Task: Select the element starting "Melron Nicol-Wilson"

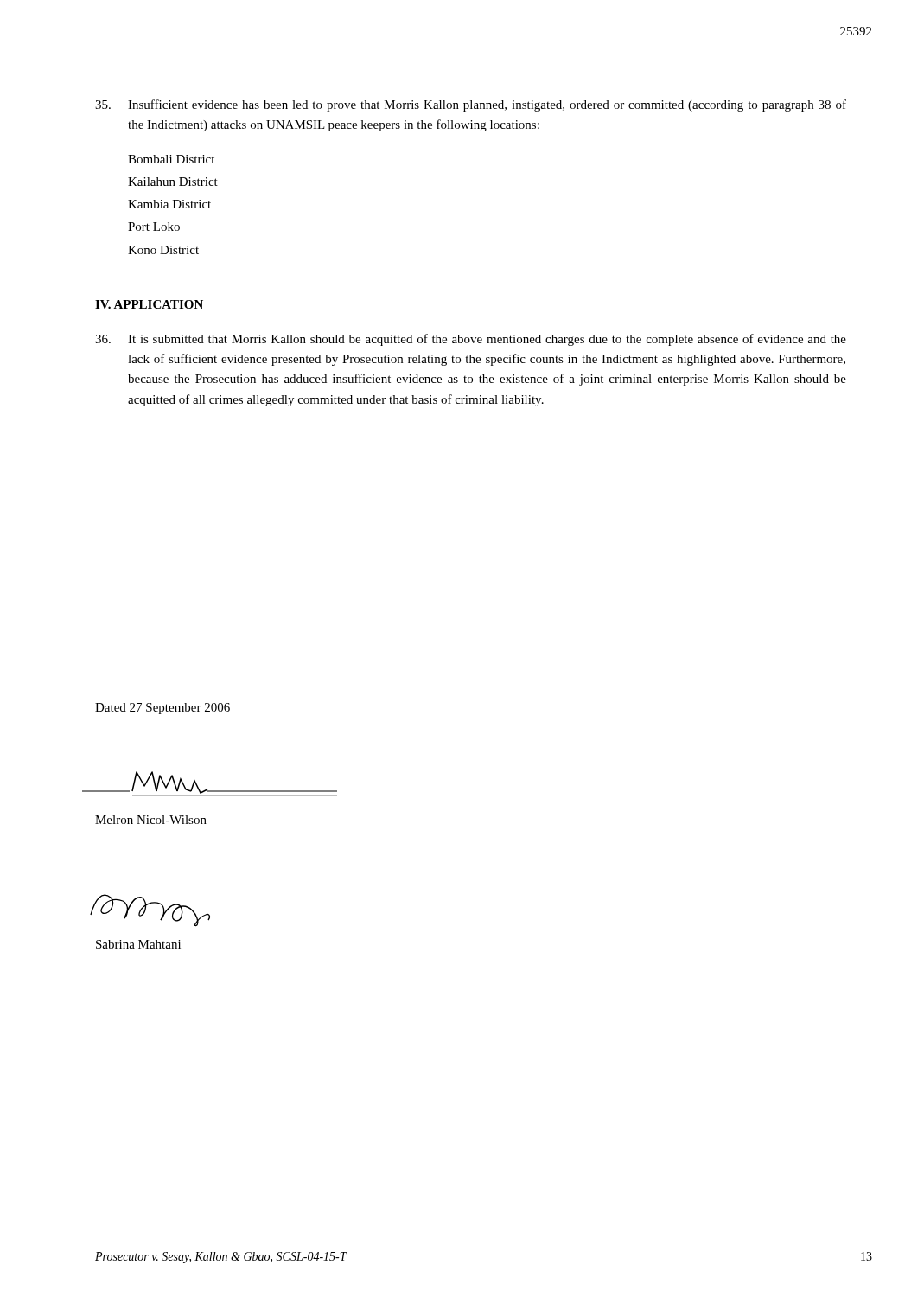Action: pos(151,820)
